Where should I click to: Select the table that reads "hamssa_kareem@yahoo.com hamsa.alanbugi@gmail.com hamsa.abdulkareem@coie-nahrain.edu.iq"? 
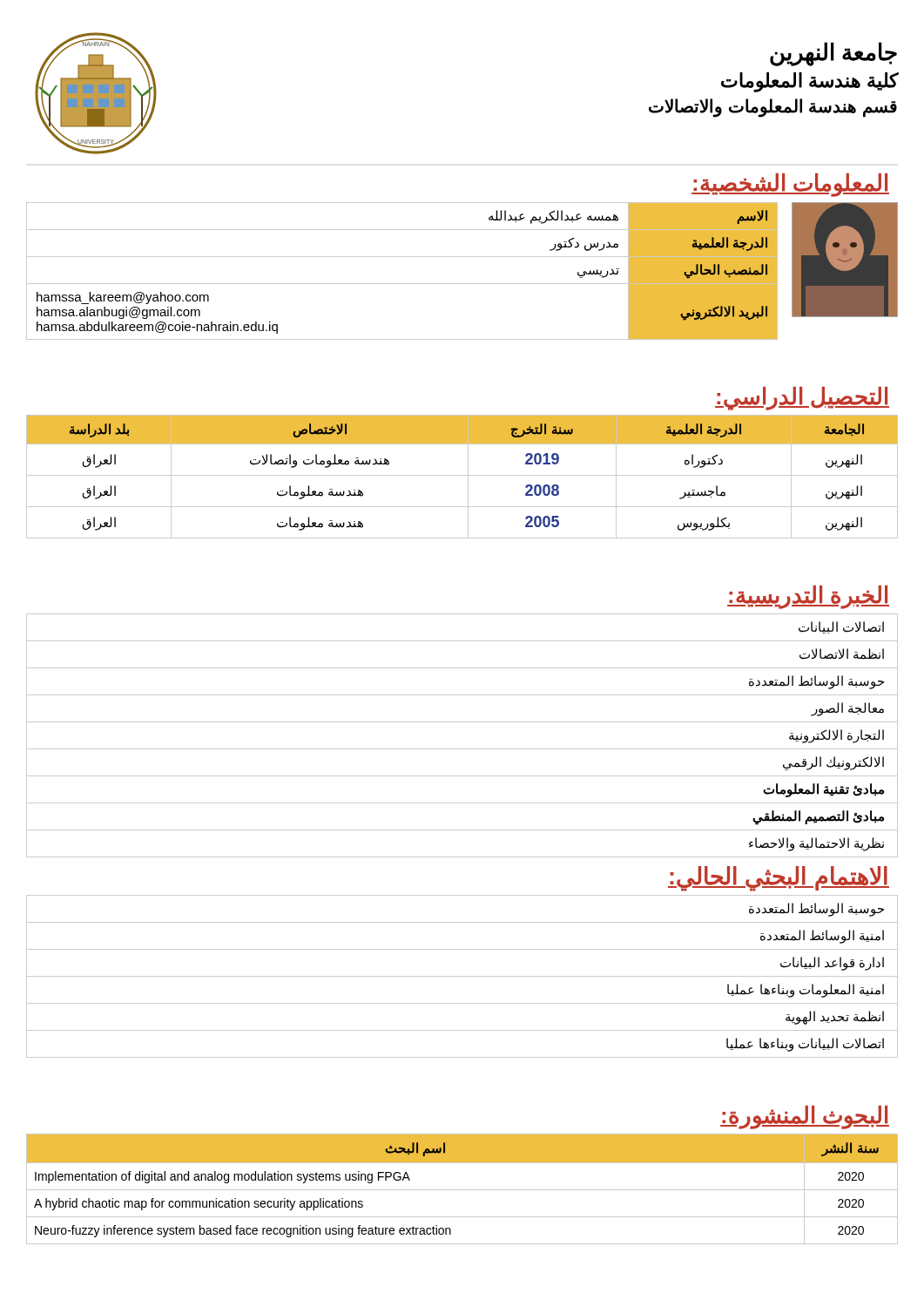point(402,271)
